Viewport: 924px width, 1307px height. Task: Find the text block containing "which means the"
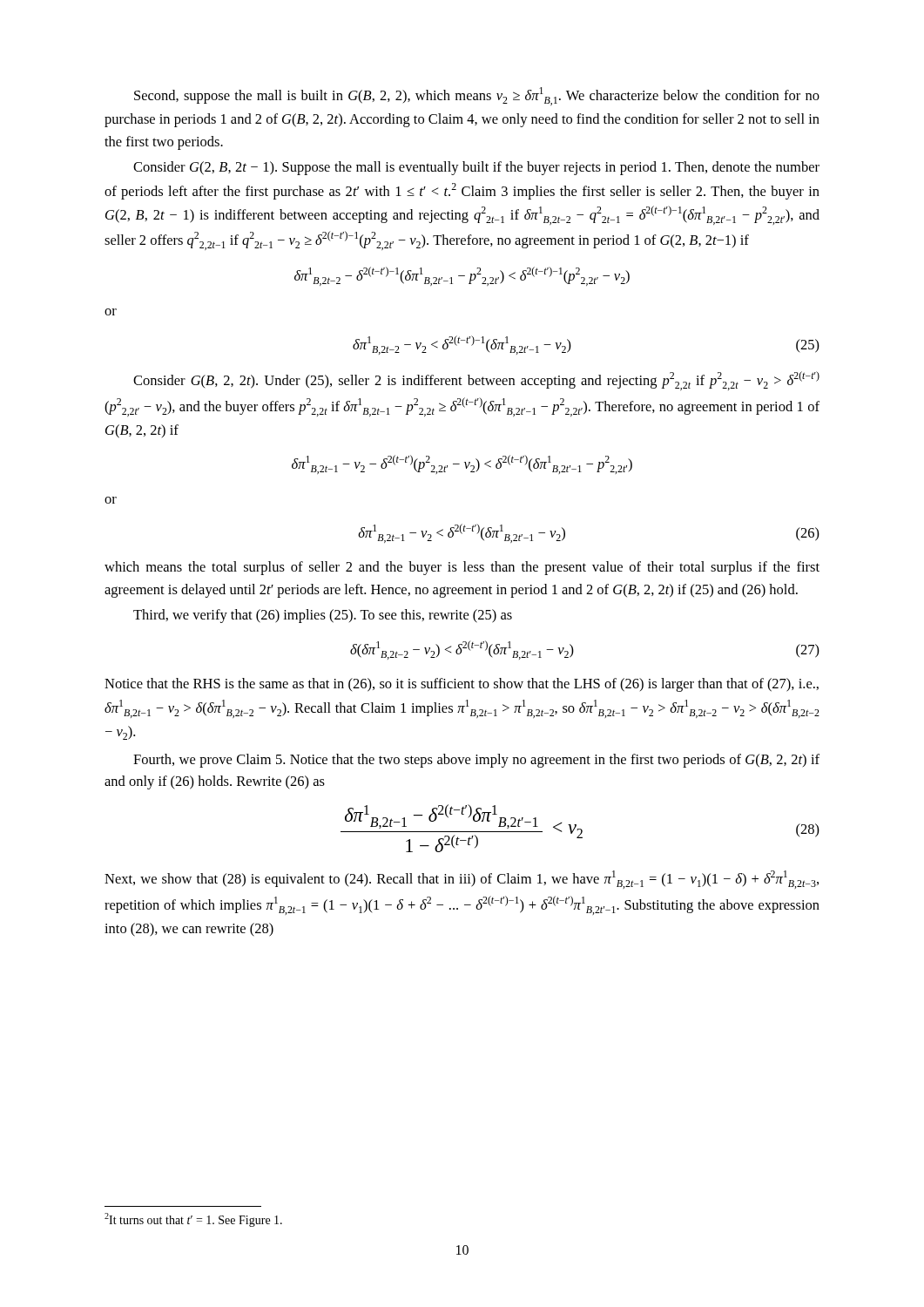(462, 578)
